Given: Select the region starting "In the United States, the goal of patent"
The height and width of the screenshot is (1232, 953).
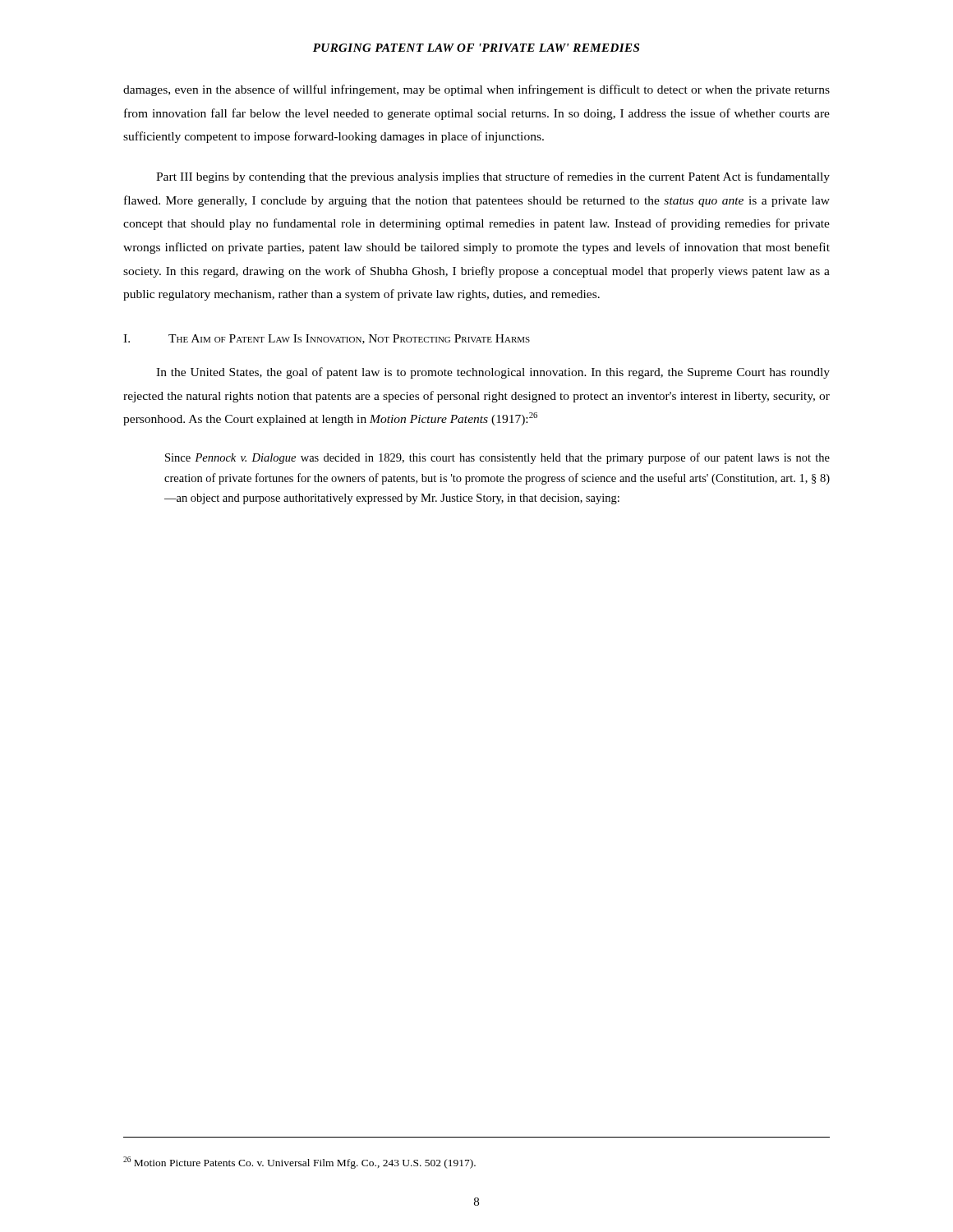Looking at the screenshot, I should tap(476, 395).
